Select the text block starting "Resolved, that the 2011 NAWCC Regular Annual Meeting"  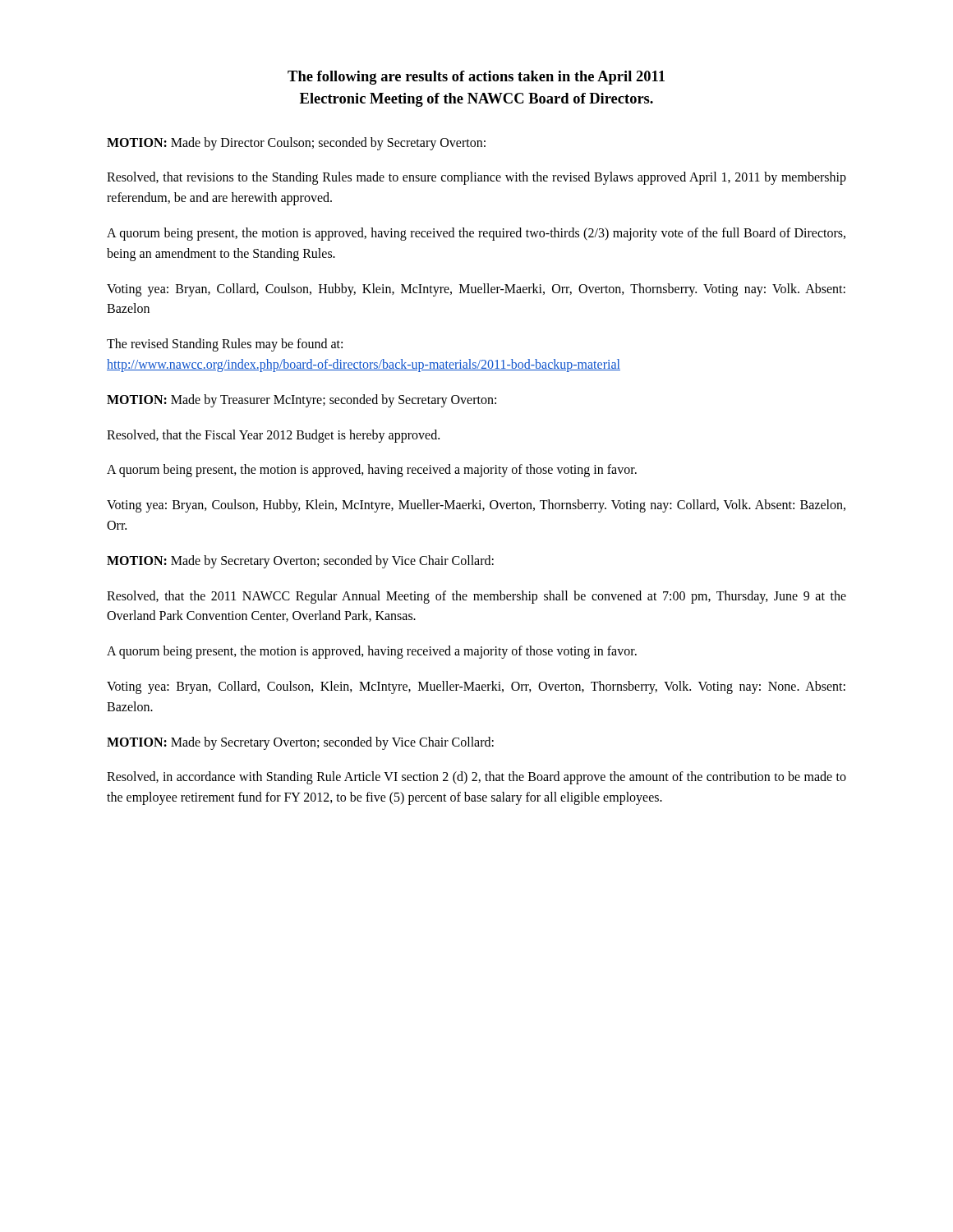pyautogui.click(x=476, y=606)
